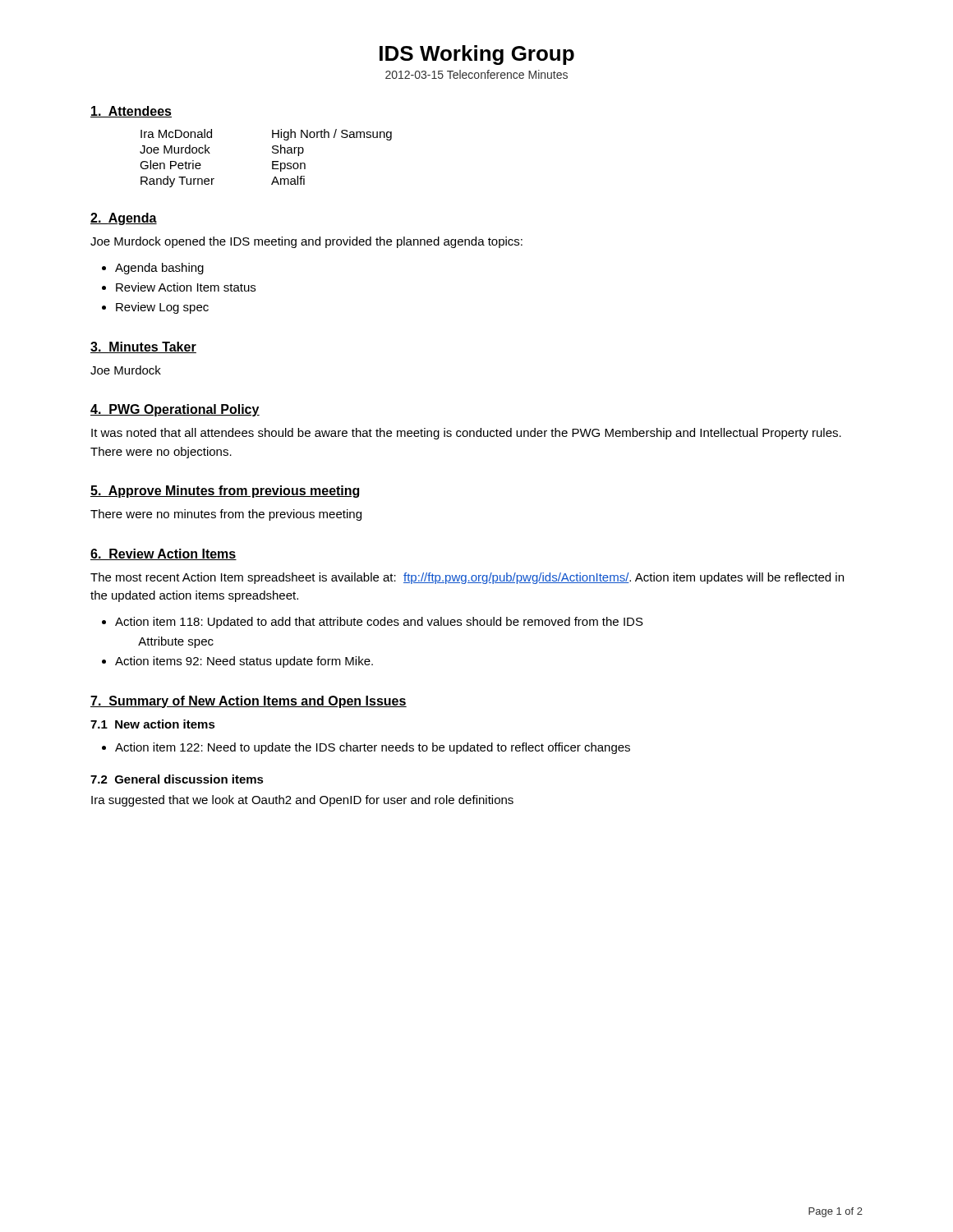Find "Agenda bashing" on this page
The image size is (953, 1232).
[x=160, y=267]
